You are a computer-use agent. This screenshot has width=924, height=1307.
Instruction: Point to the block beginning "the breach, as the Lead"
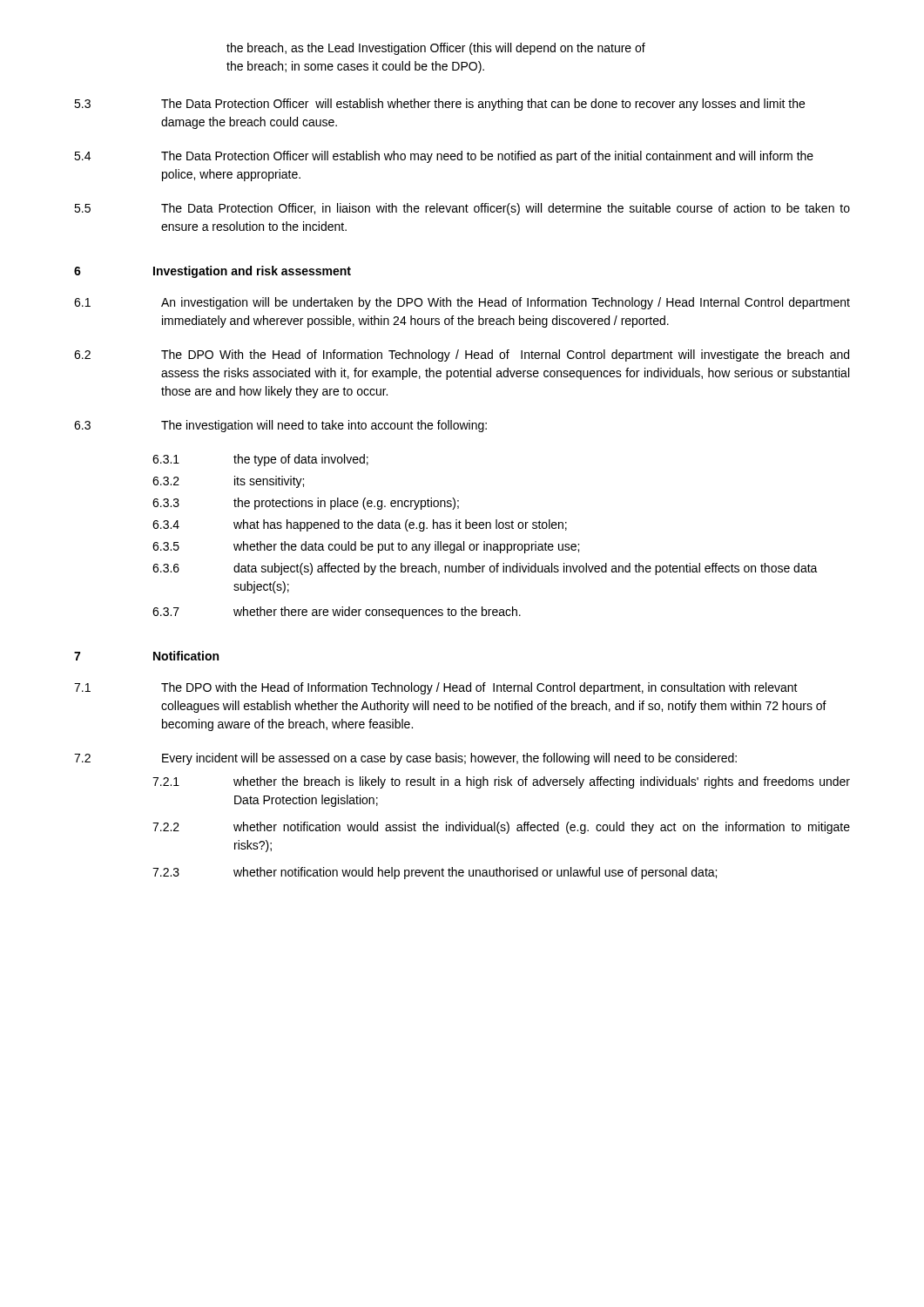436,57
